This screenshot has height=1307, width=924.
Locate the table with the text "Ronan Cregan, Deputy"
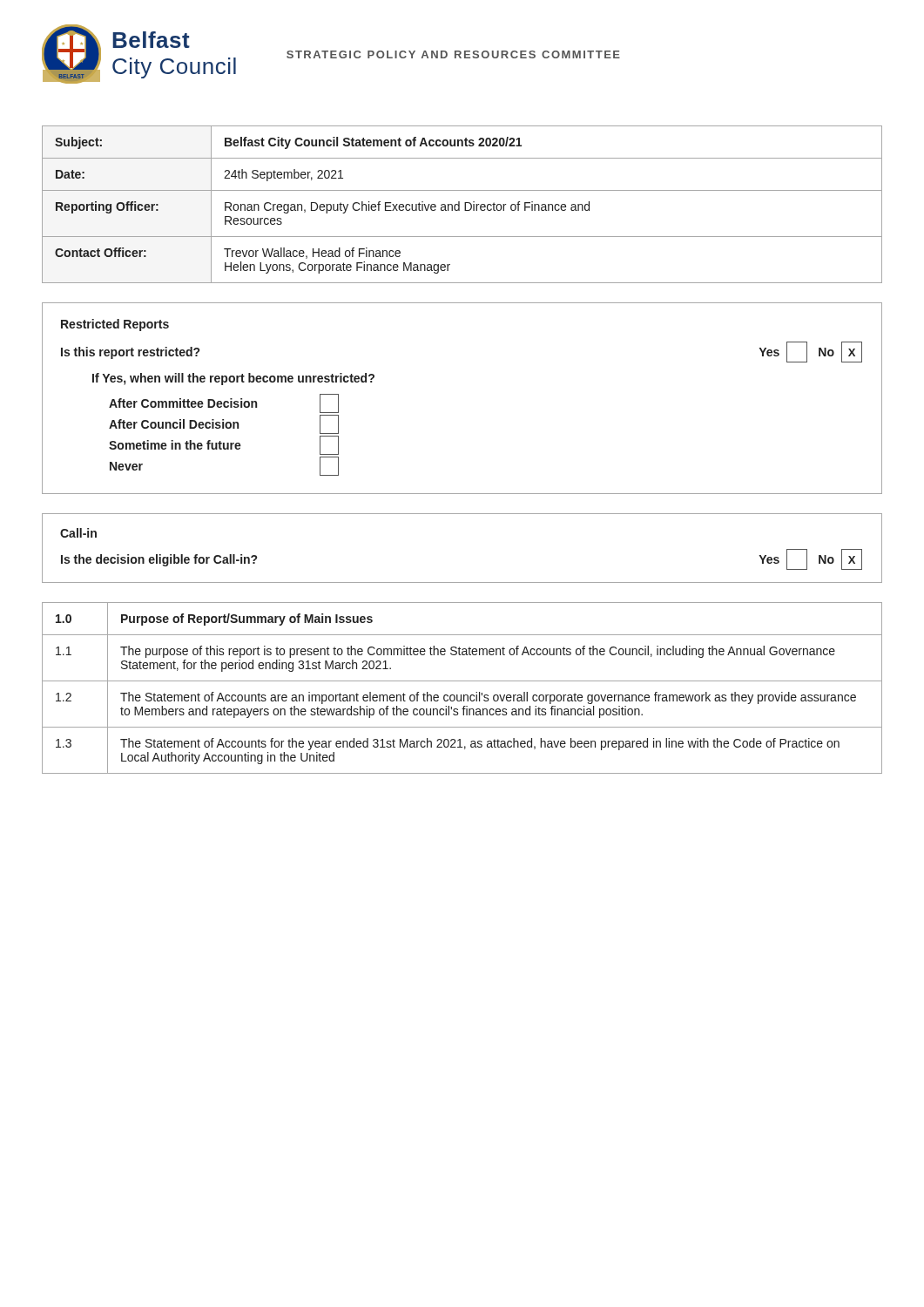click(462, 204)
